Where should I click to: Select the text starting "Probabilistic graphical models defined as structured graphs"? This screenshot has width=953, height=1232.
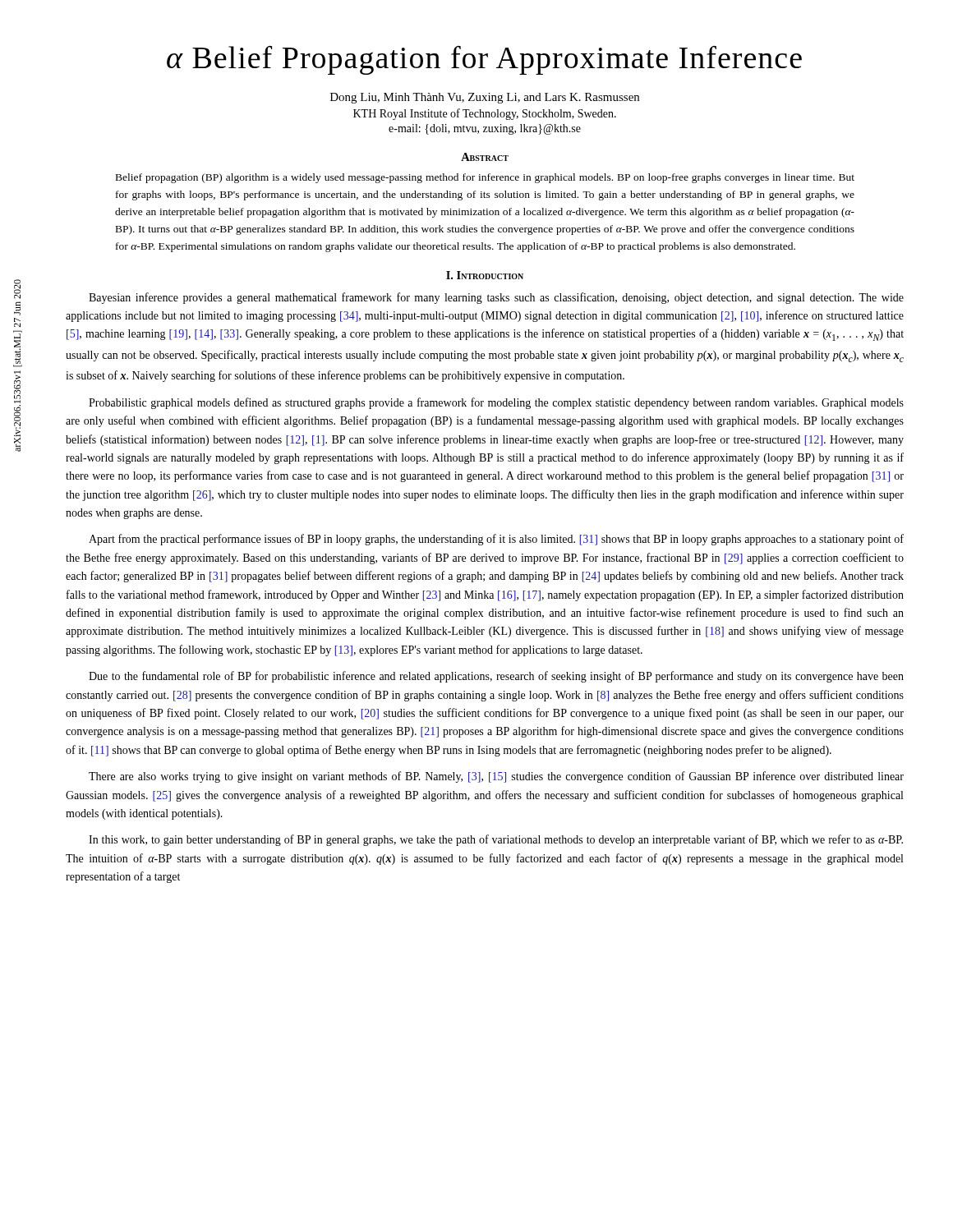(485, 458)
